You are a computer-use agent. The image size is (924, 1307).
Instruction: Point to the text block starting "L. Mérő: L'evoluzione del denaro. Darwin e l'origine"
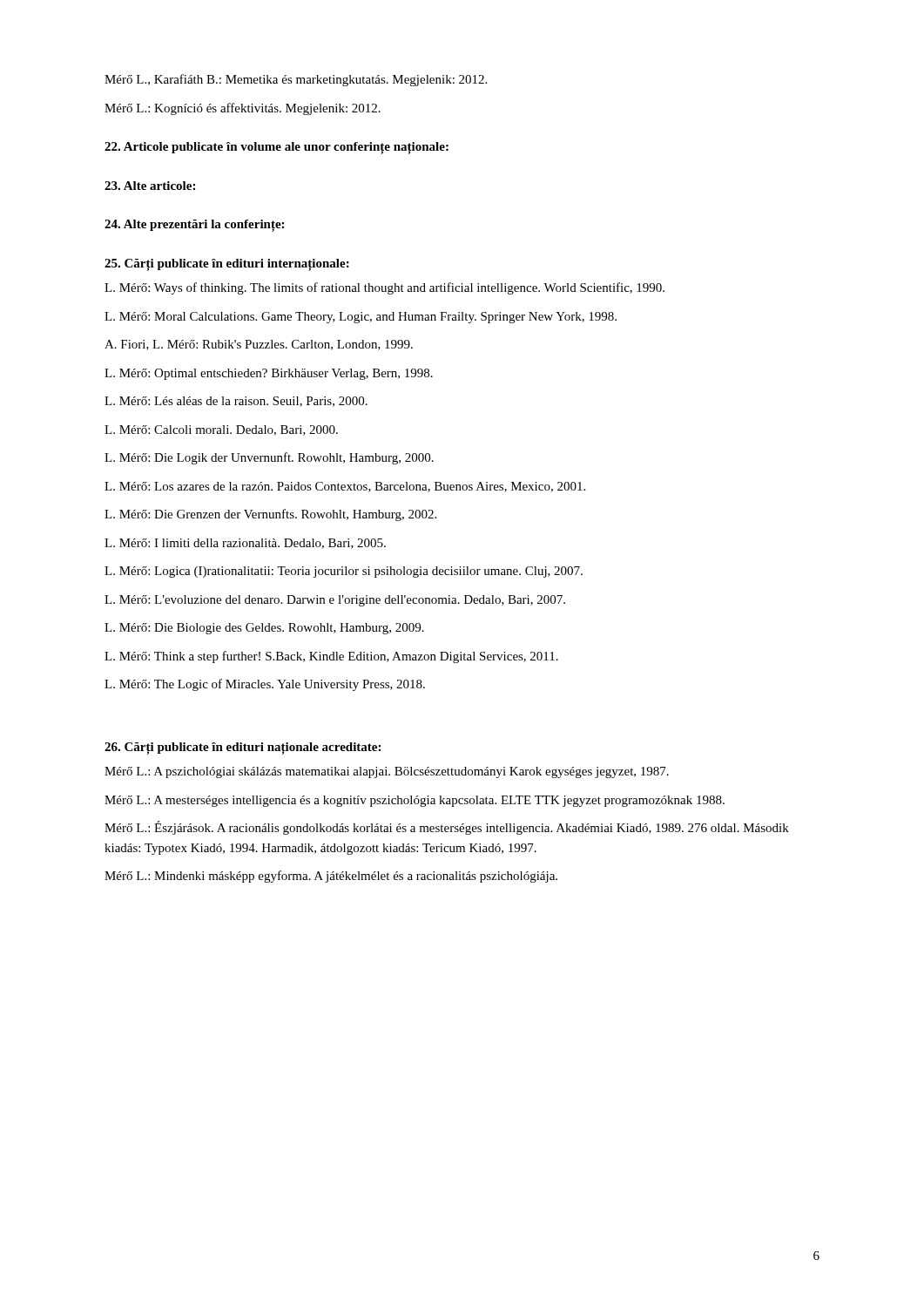(x=335, y=599)
